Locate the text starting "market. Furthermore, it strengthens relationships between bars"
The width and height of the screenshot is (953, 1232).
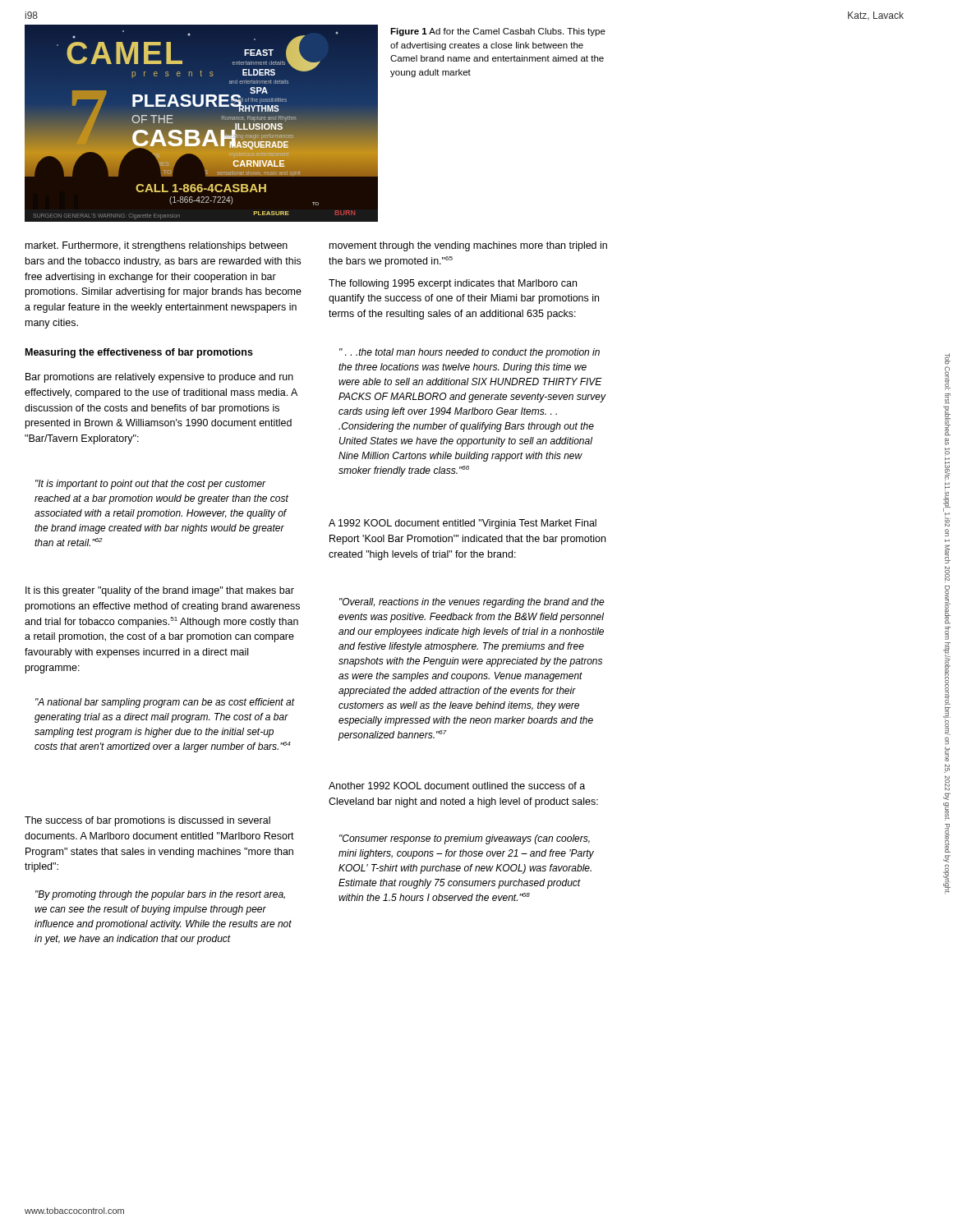[163, 284]
